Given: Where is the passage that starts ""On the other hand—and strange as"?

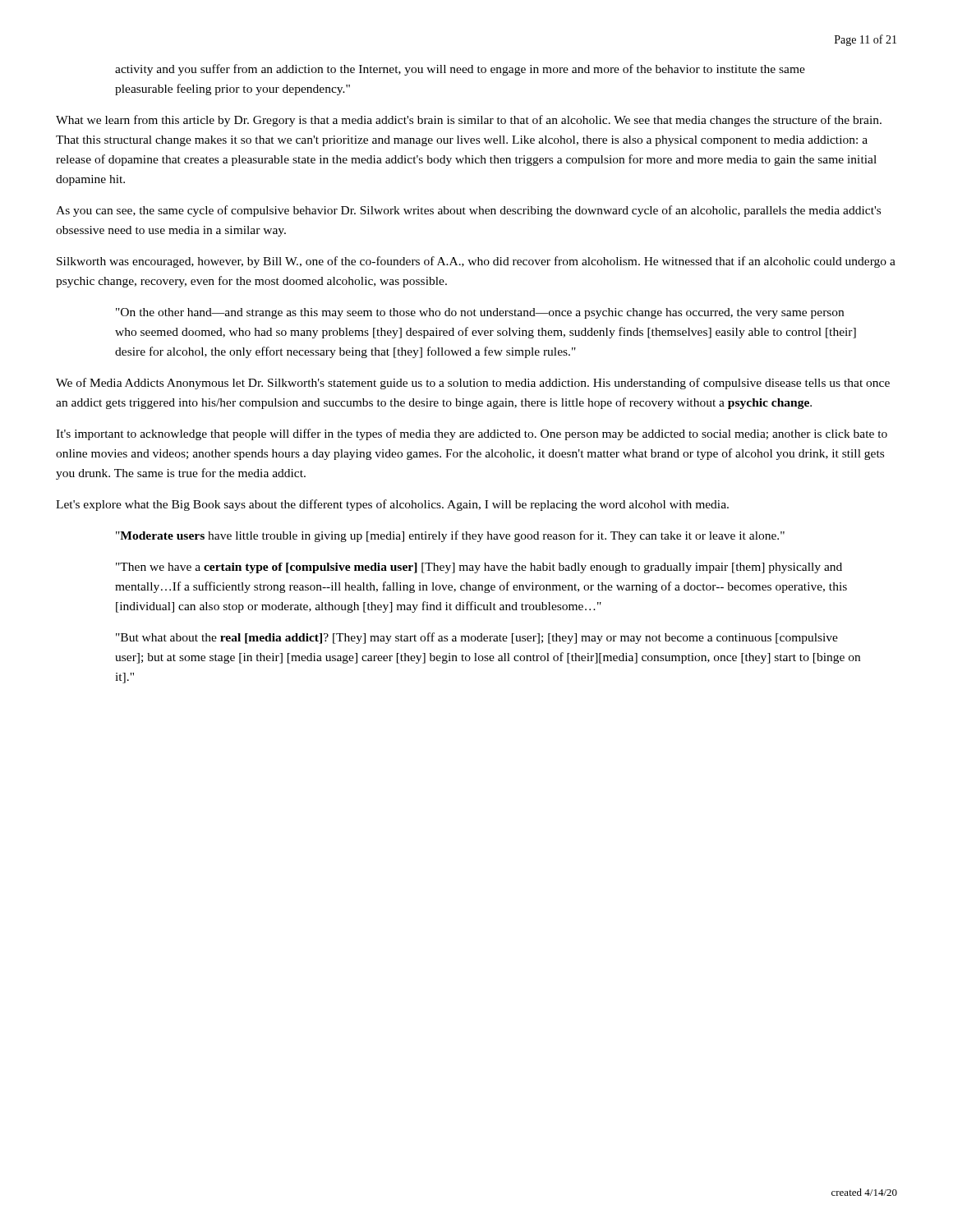Looking at the screenshot, I should 490,332.
